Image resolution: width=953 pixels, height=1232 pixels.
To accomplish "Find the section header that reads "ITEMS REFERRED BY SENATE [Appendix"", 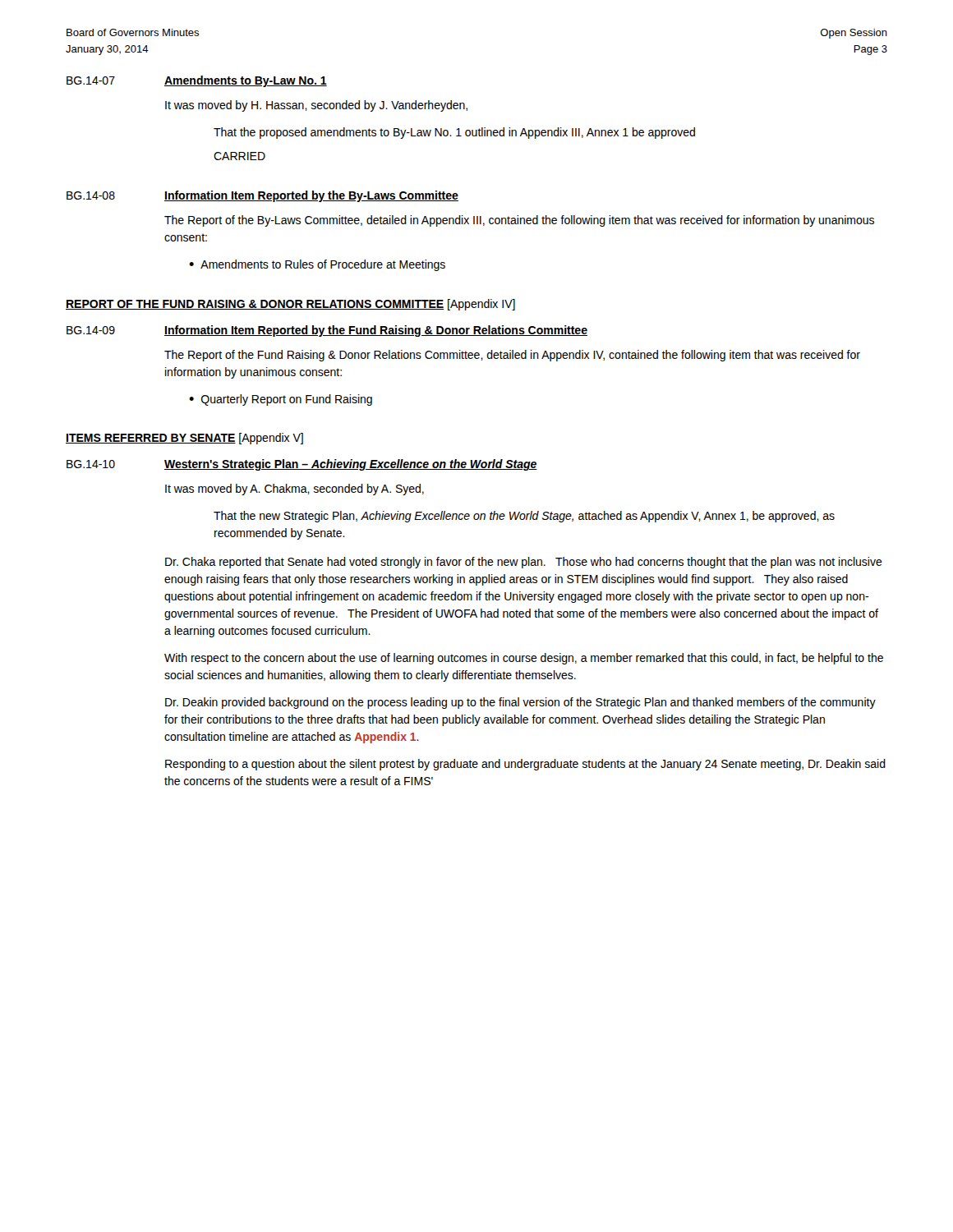I will [x=185, y=438].
